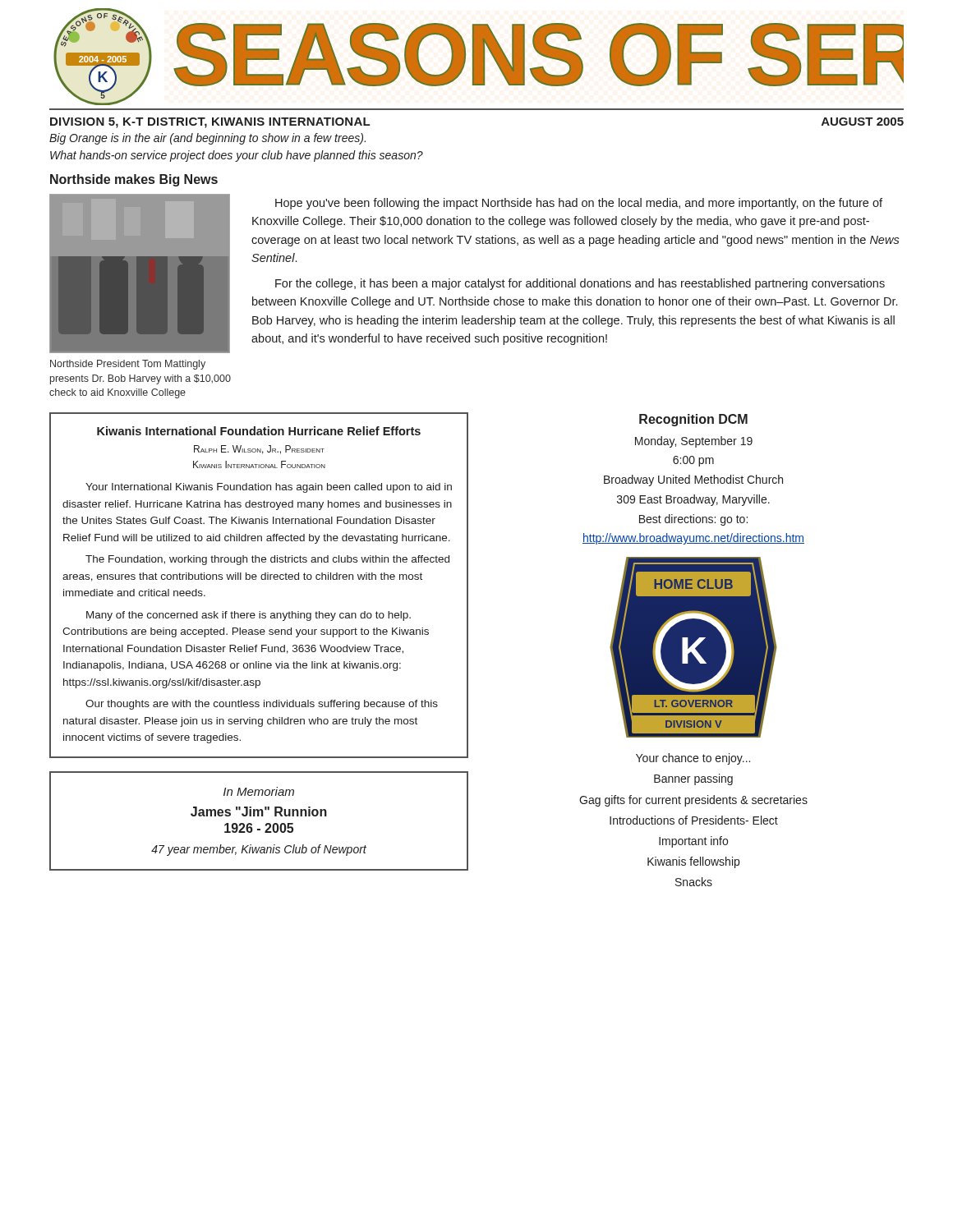This screenshot has height=1232, width=953.
Task: Point to the passage starting "Kiwanis International Foundation Hurricane Relief Efforts Ralph"
Action: click(x=259, y=584)
